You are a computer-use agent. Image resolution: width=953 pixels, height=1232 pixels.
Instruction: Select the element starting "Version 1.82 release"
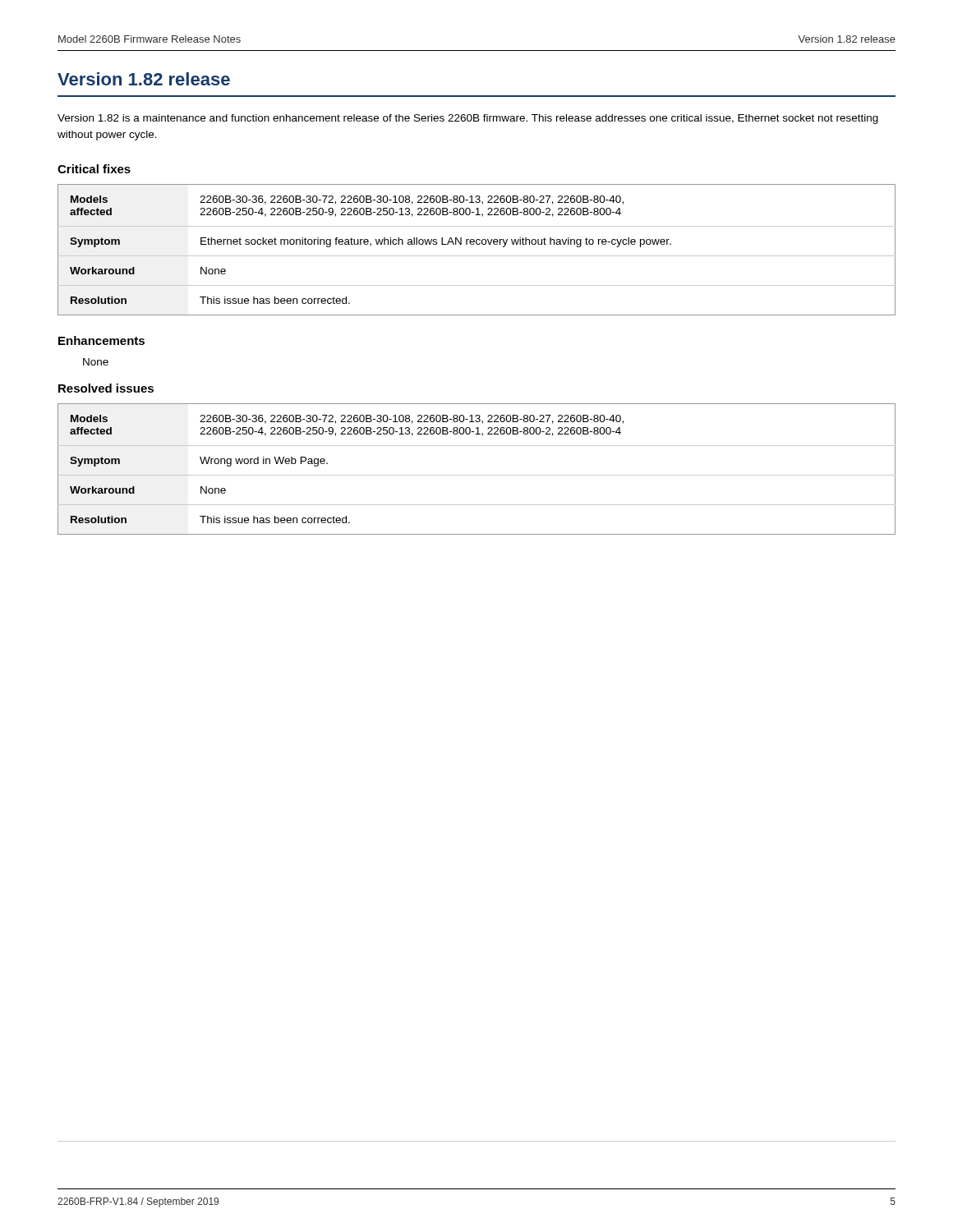point(144,79)
